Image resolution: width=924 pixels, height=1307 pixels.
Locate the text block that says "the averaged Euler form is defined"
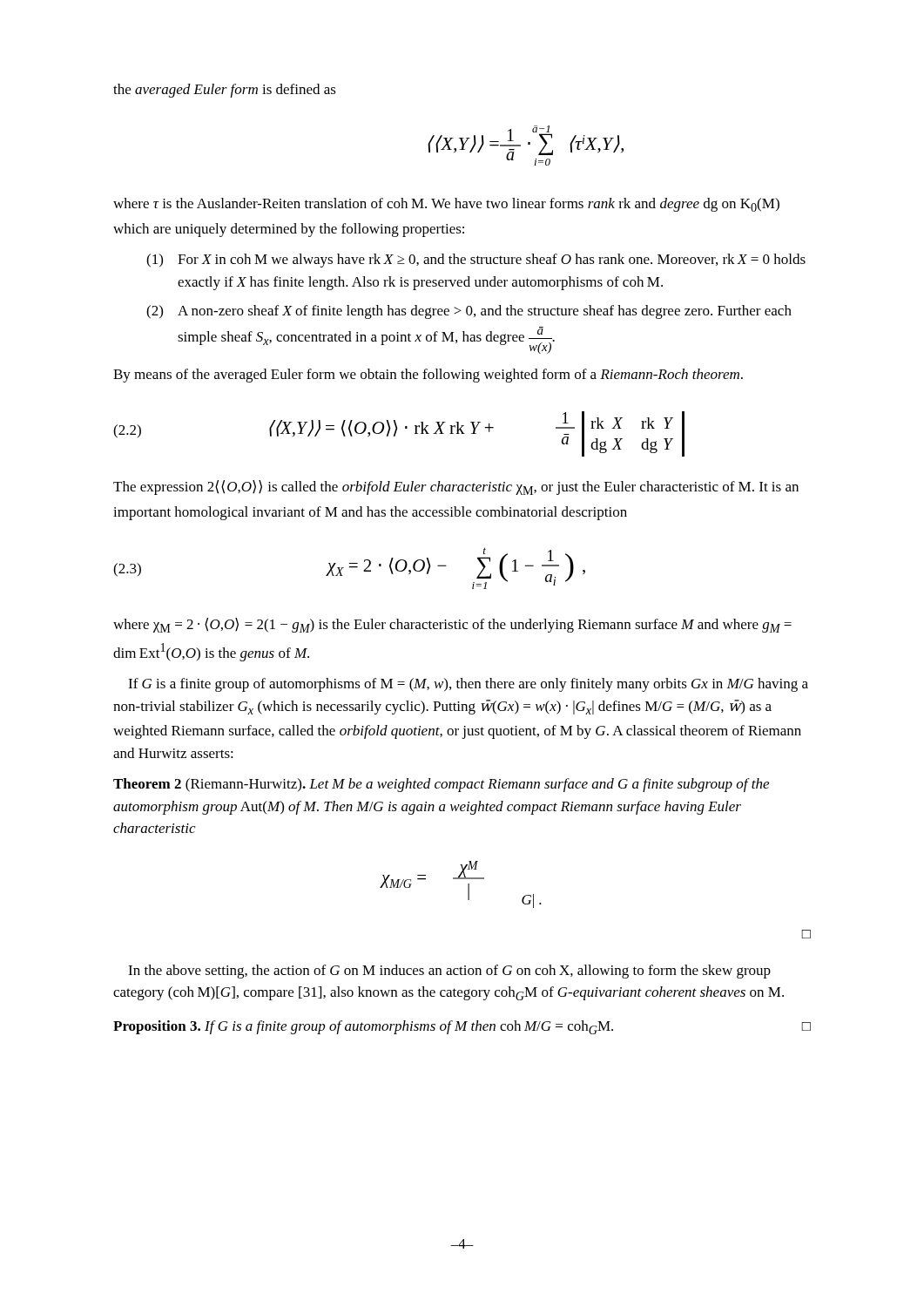225,89
